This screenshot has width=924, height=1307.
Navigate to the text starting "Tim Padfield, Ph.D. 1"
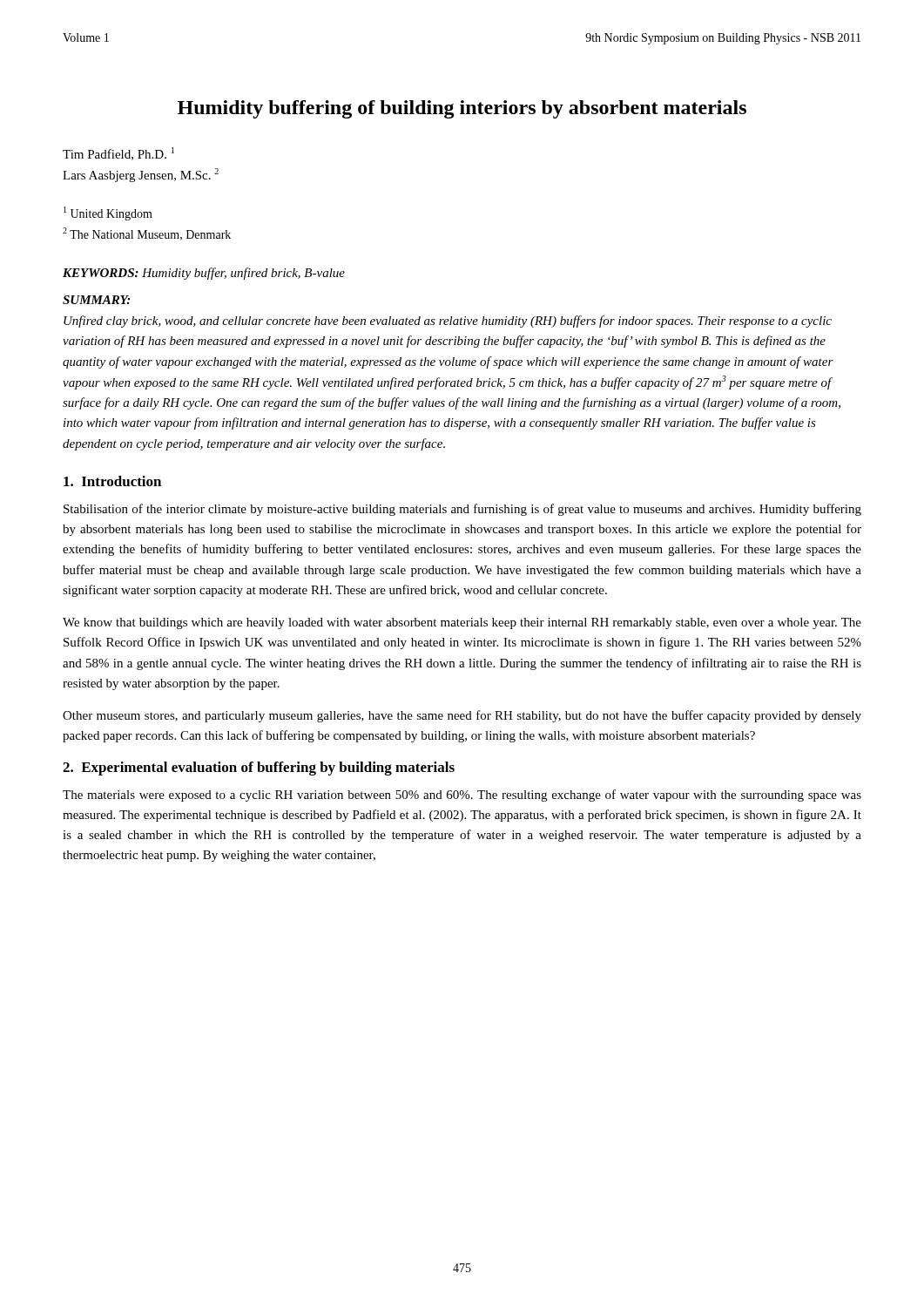(141, 164)
